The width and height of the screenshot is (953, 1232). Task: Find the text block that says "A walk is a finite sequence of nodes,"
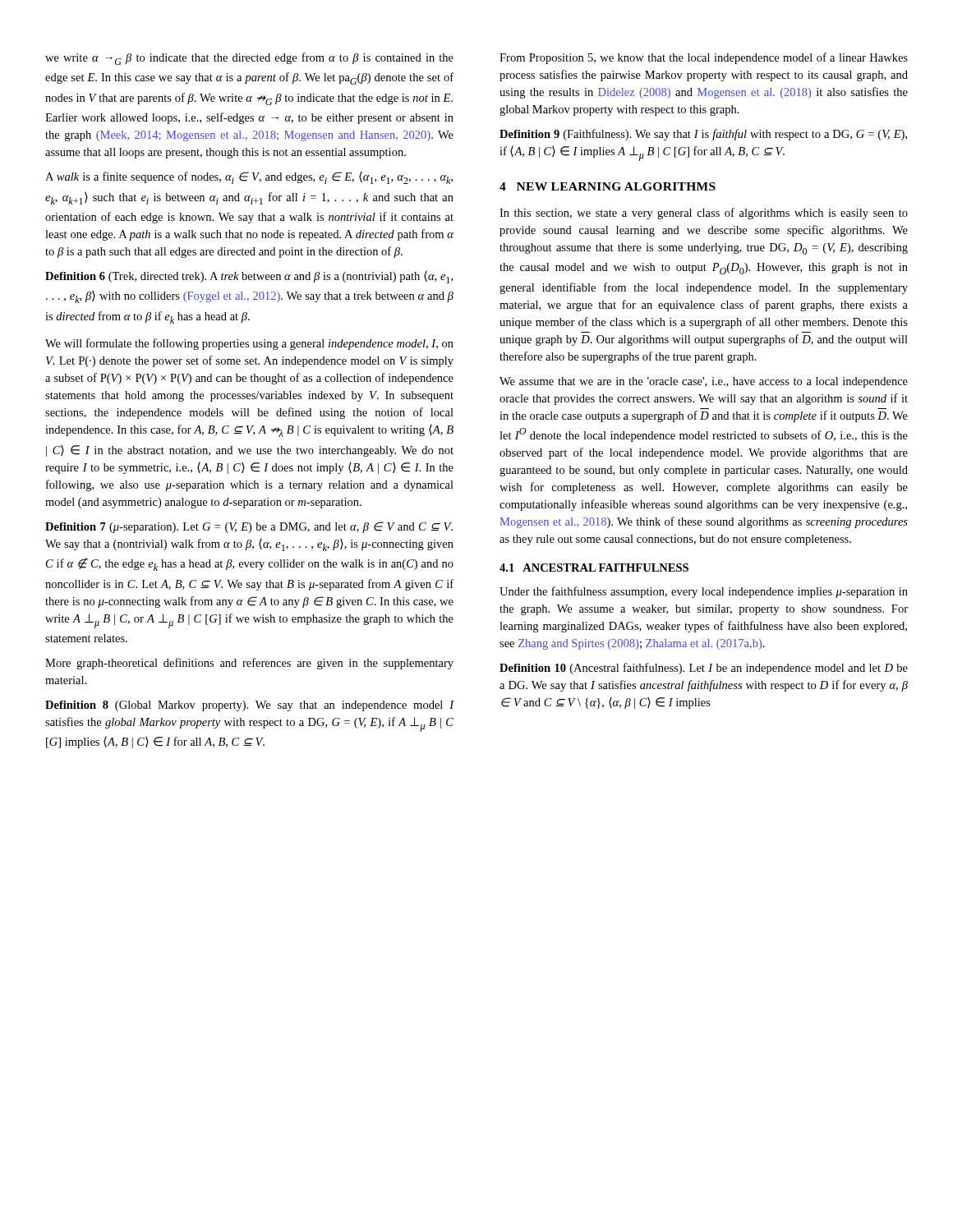tap(249, 214)
